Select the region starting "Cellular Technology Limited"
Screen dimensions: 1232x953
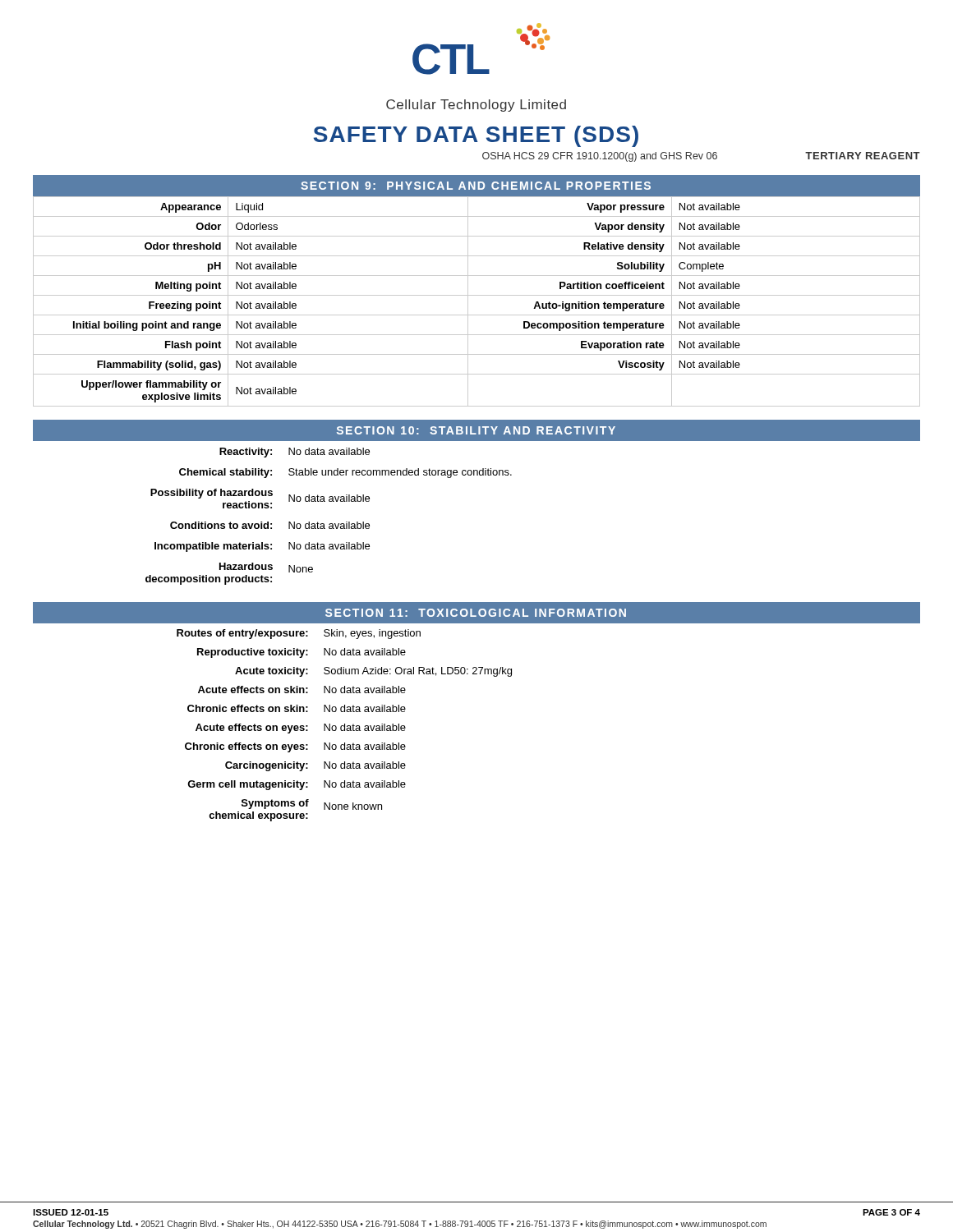[476, 105]
